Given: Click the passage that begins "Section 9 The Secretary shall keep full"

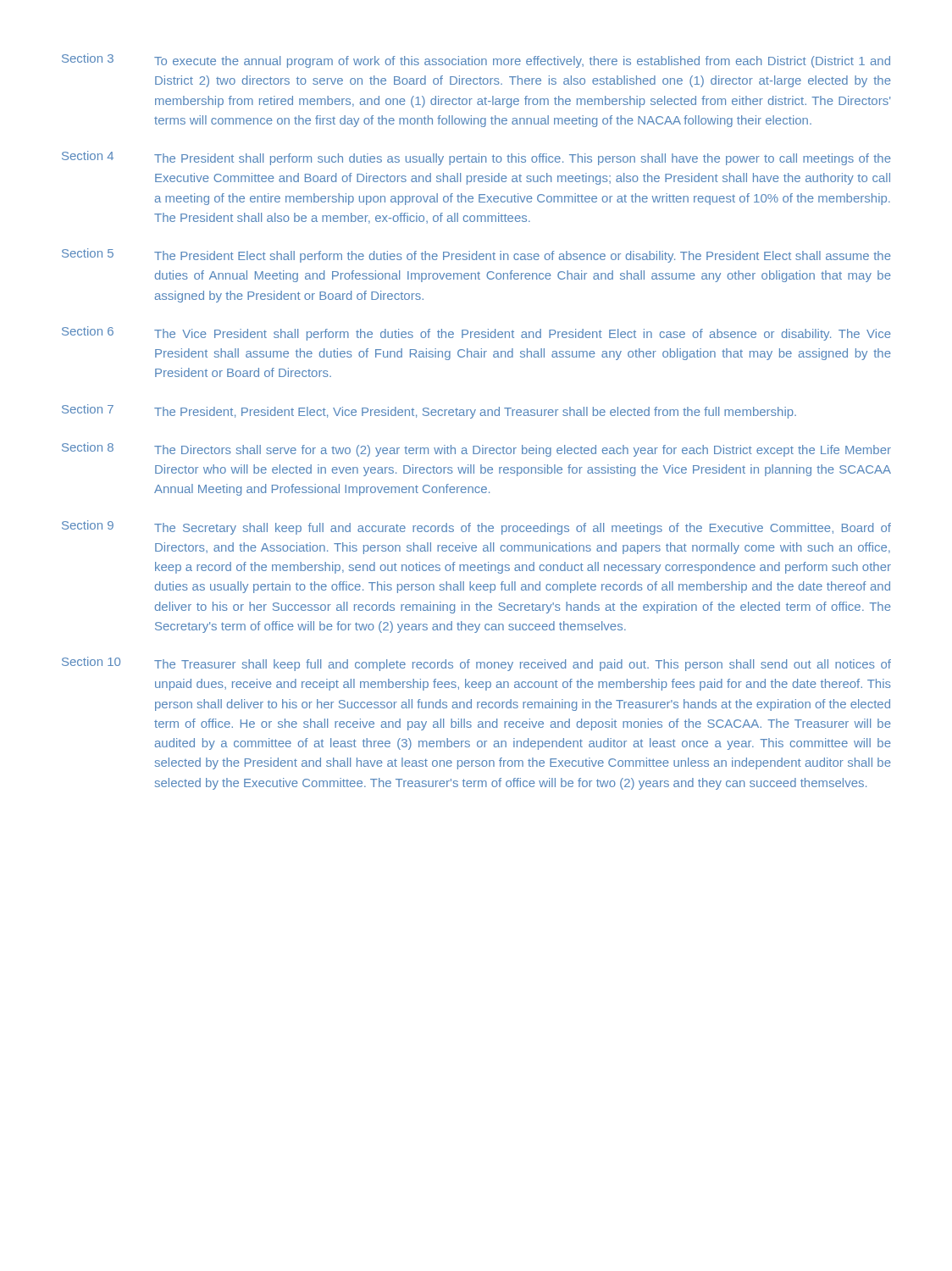Looking at the screenshot, I should [x=476, y=576].
